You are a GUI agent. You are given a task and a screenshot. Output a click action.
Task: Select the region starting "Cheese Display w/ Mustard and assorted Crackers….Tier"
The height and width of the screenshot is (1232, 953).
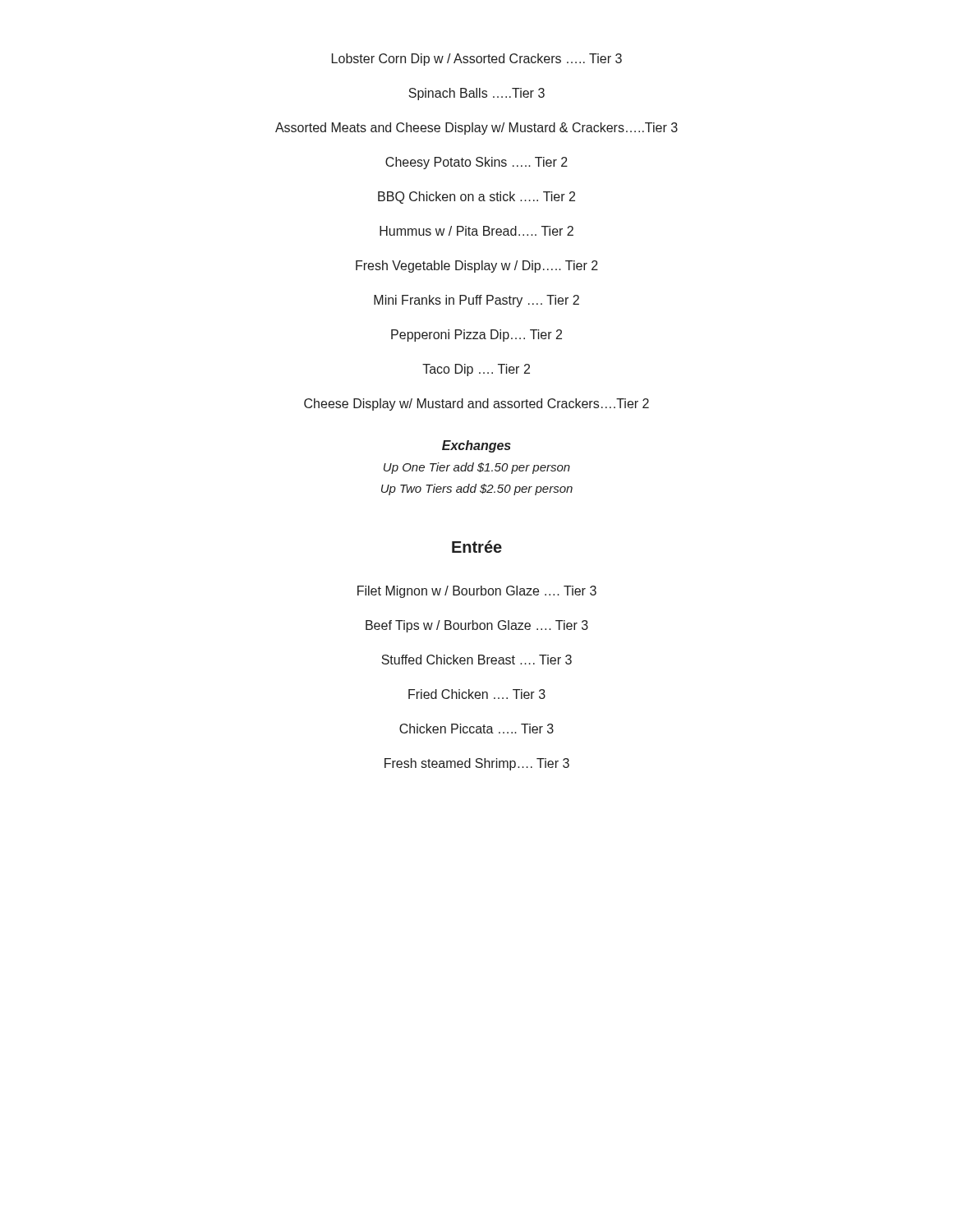[x=476, y=404]
